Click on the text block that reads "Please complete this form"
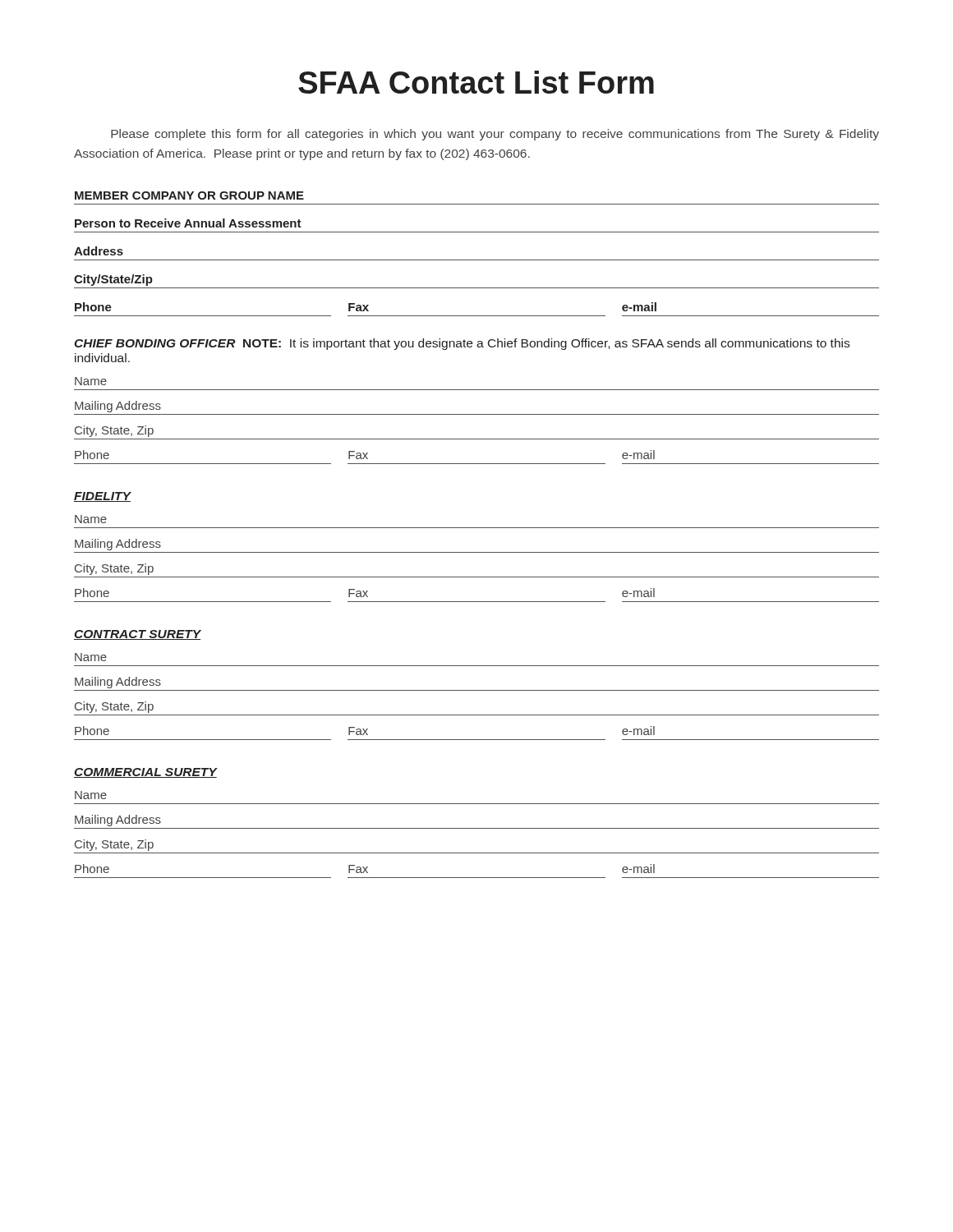This screenshot has width=953, height=1232. click(476, 143)
